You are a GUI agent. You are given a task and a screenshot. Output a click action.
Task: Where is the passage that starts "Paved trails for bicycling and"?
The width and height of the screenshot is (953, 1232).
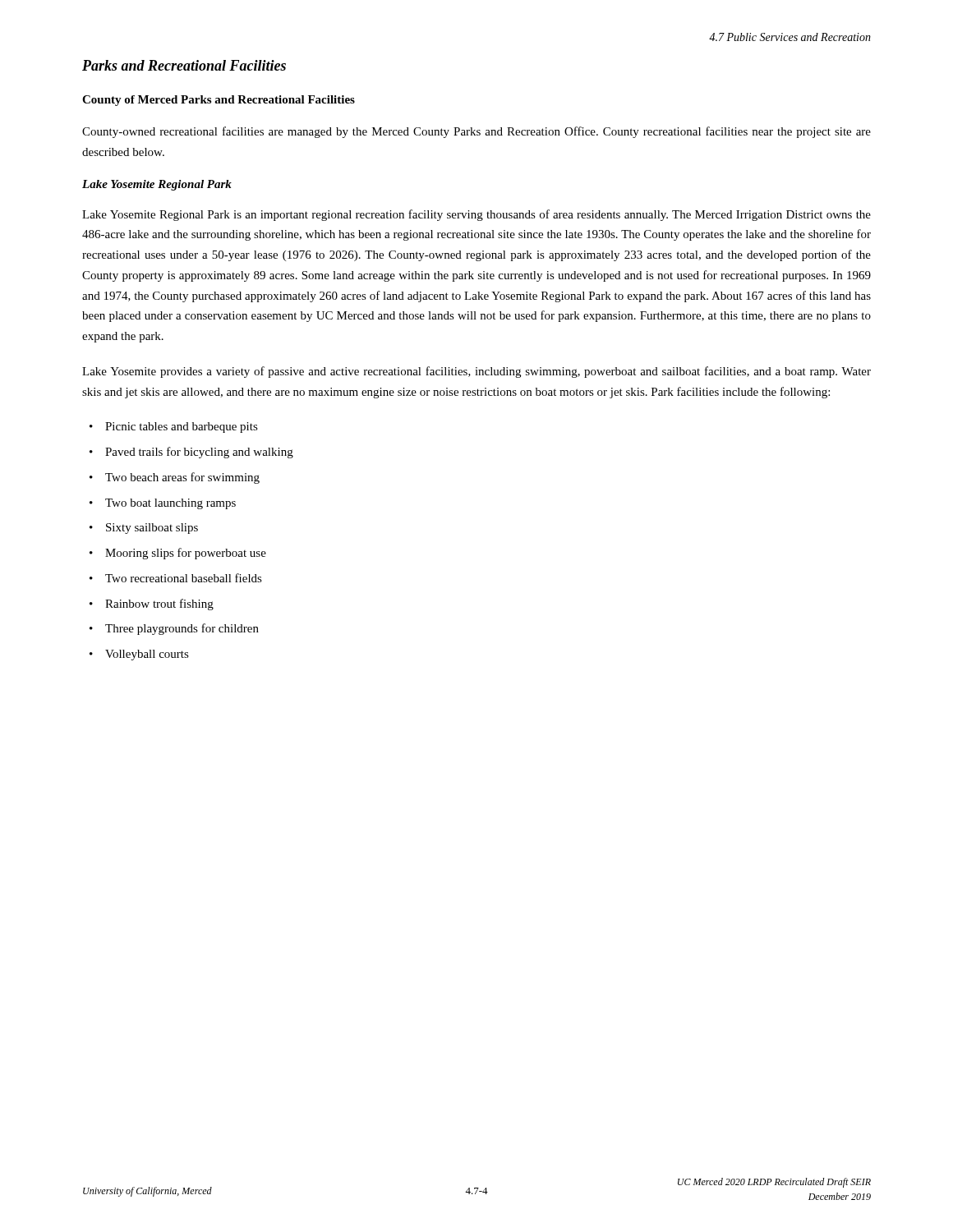[x=191, y=453]
